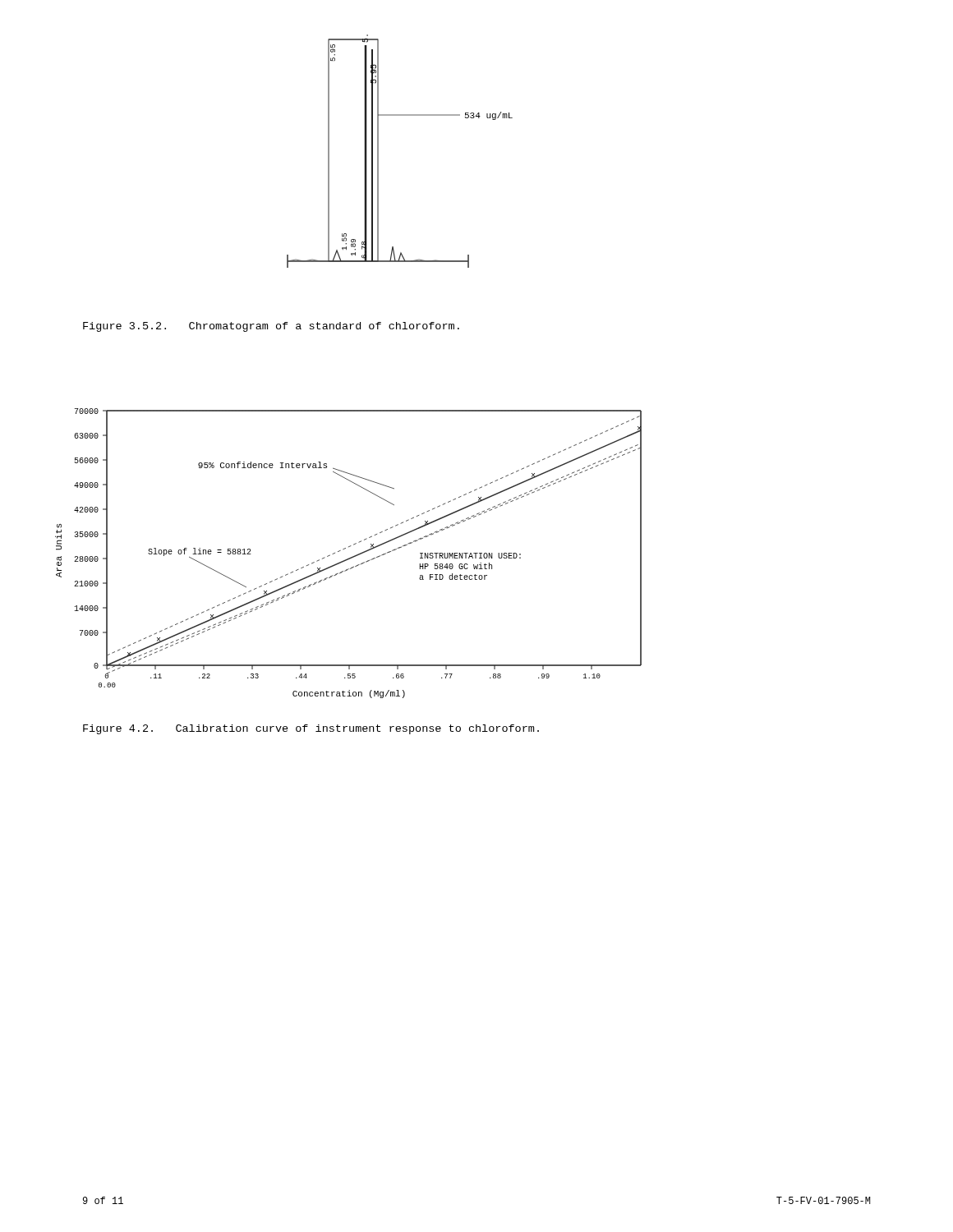This screenshot has height=1232, width=953.
Task: Point to the caption beginning "Figure 3.5.2. Chromatogram of a standard of"
Action: [x=272, y=326]
